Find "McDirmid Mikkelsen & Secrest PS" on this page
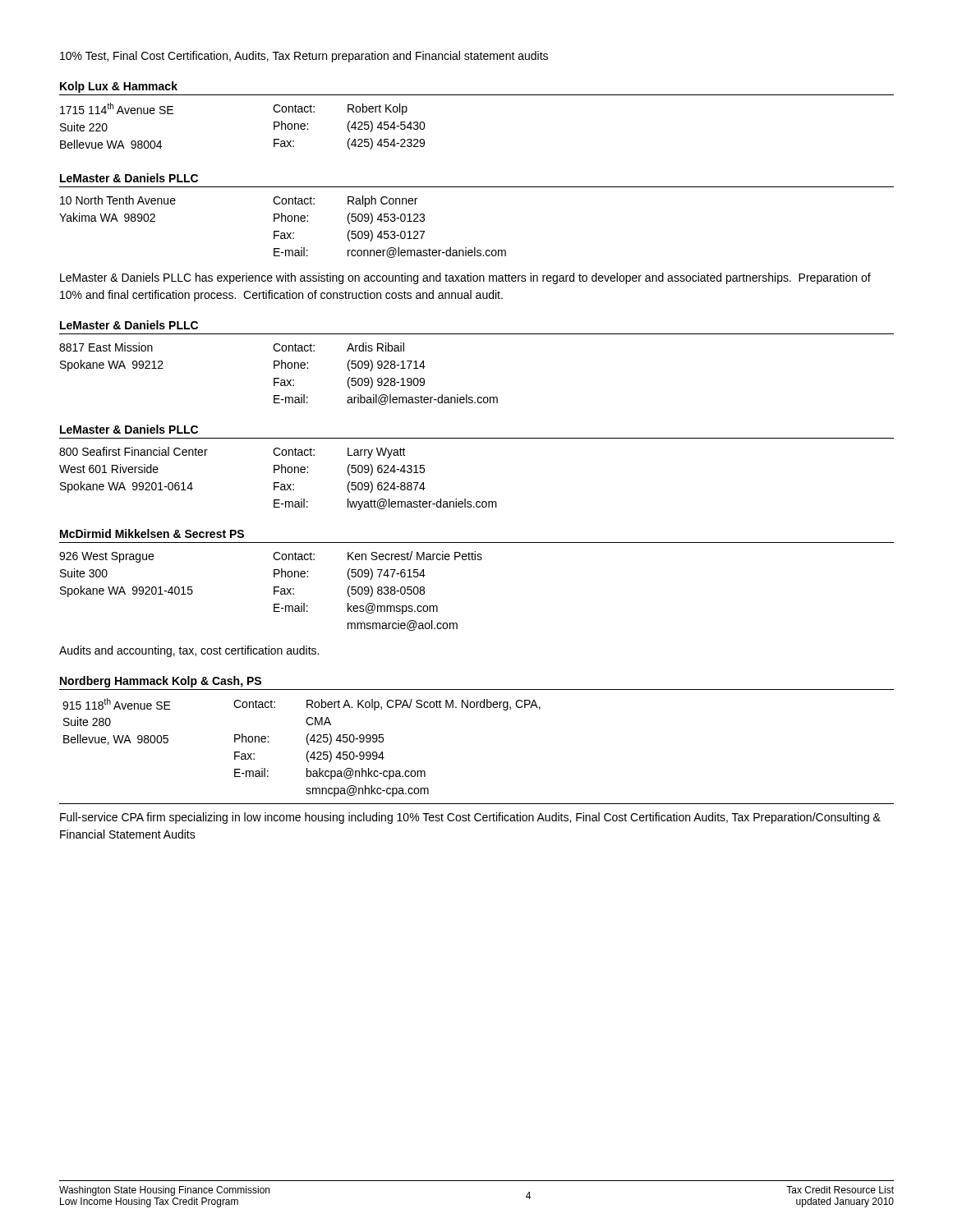Screen dimensions: 1232x953 pyautogui.click(x=152, y=534)
